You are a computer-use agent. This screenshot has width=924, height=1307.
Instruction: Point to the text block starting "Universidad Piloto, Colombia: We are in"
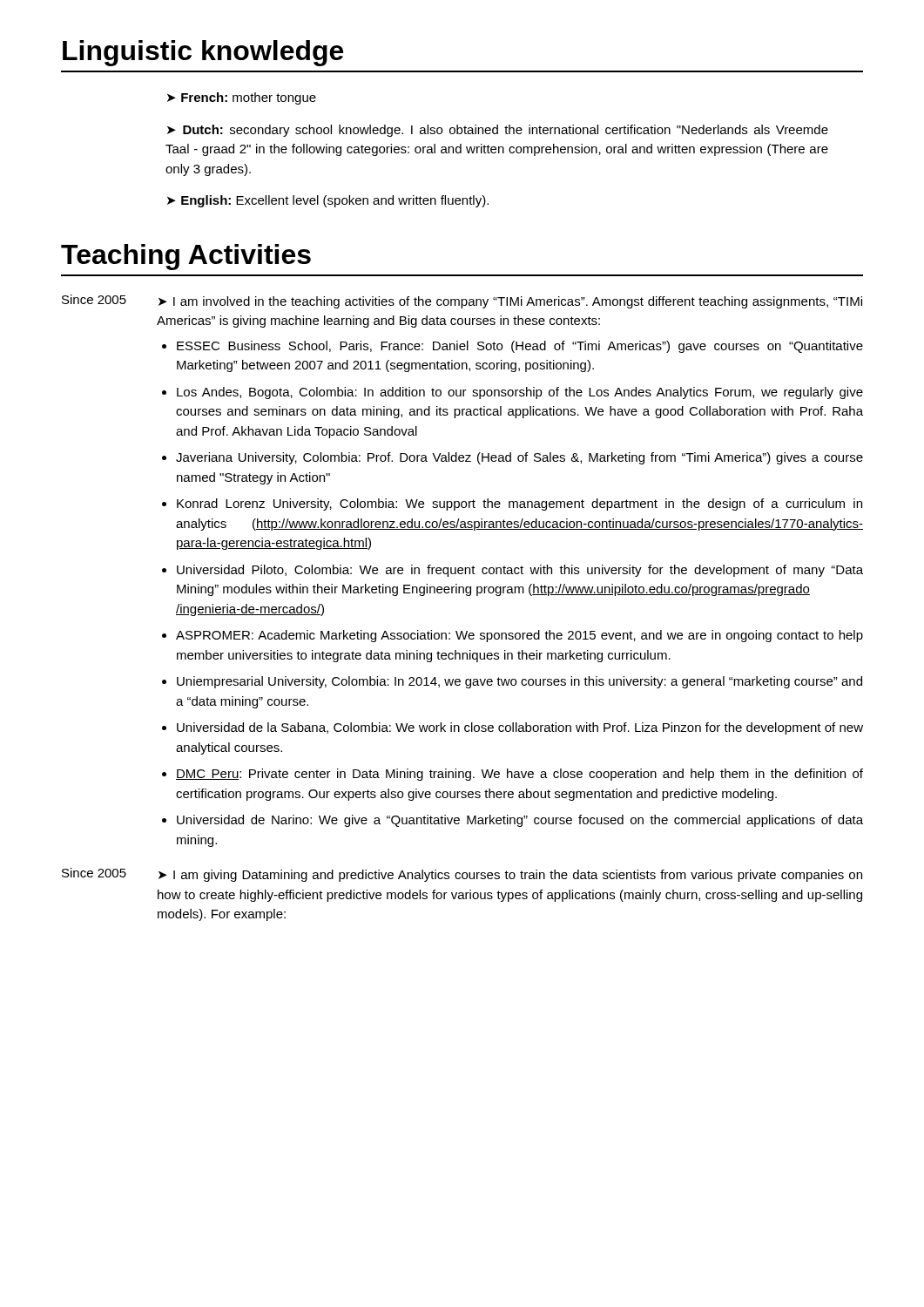[519, 589]
